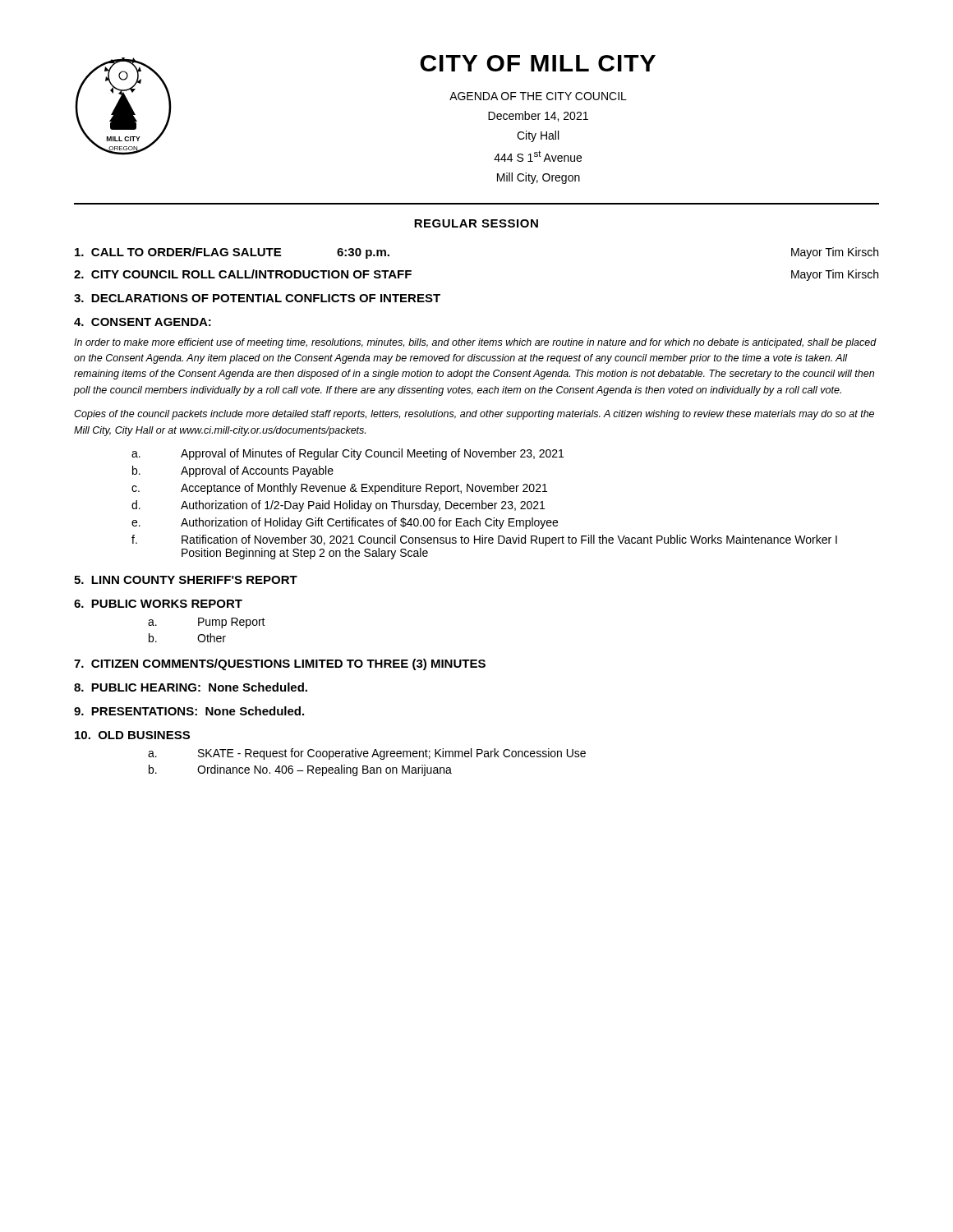953x1232 pixels.
Task: Find the list item that reads "c. Acceptance of Monthly Revenue & Expenditure"
Action: tap(476, 488)
